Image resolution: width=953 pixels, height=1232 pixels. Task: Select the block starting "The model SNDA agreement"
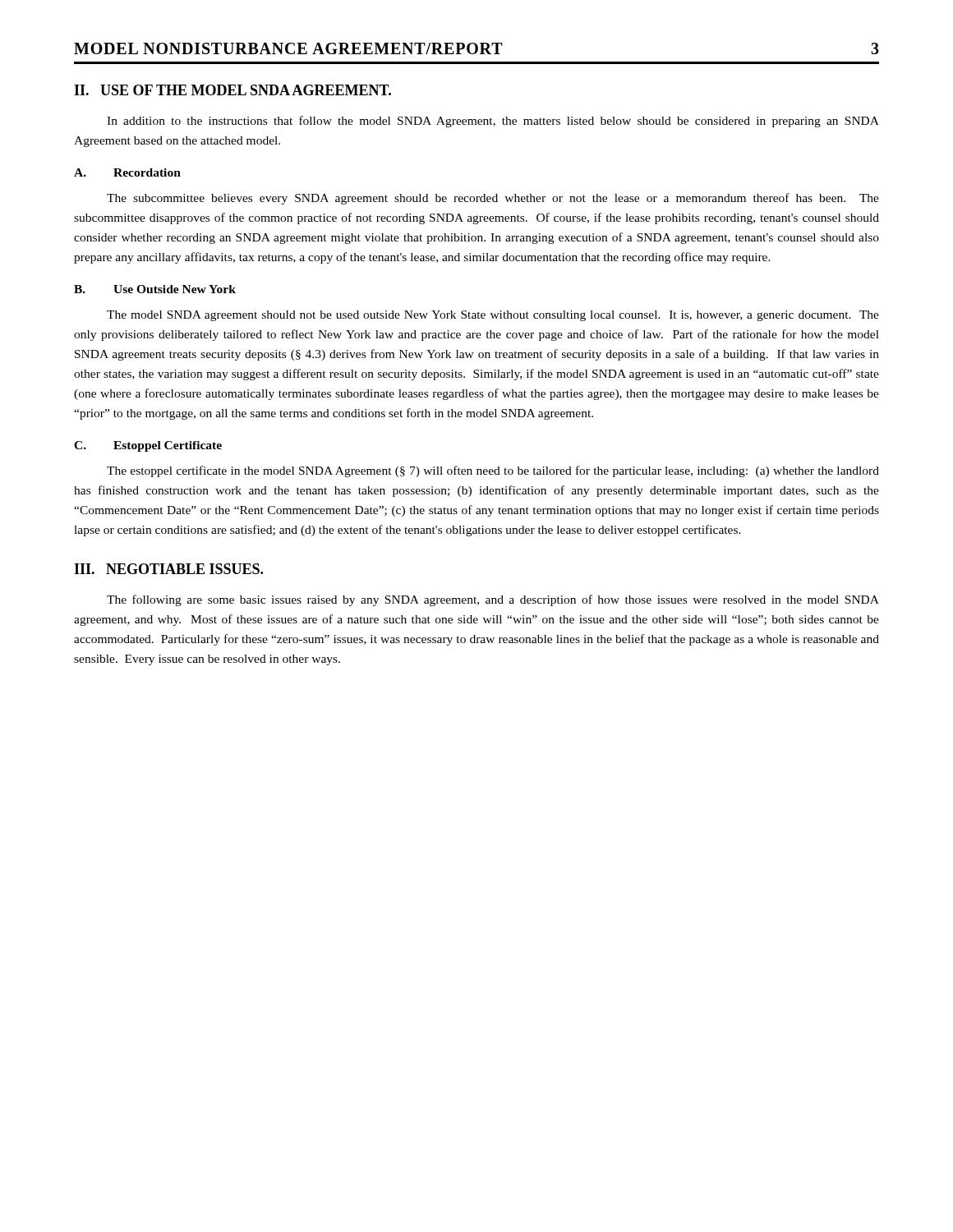(x=476, y=364)
